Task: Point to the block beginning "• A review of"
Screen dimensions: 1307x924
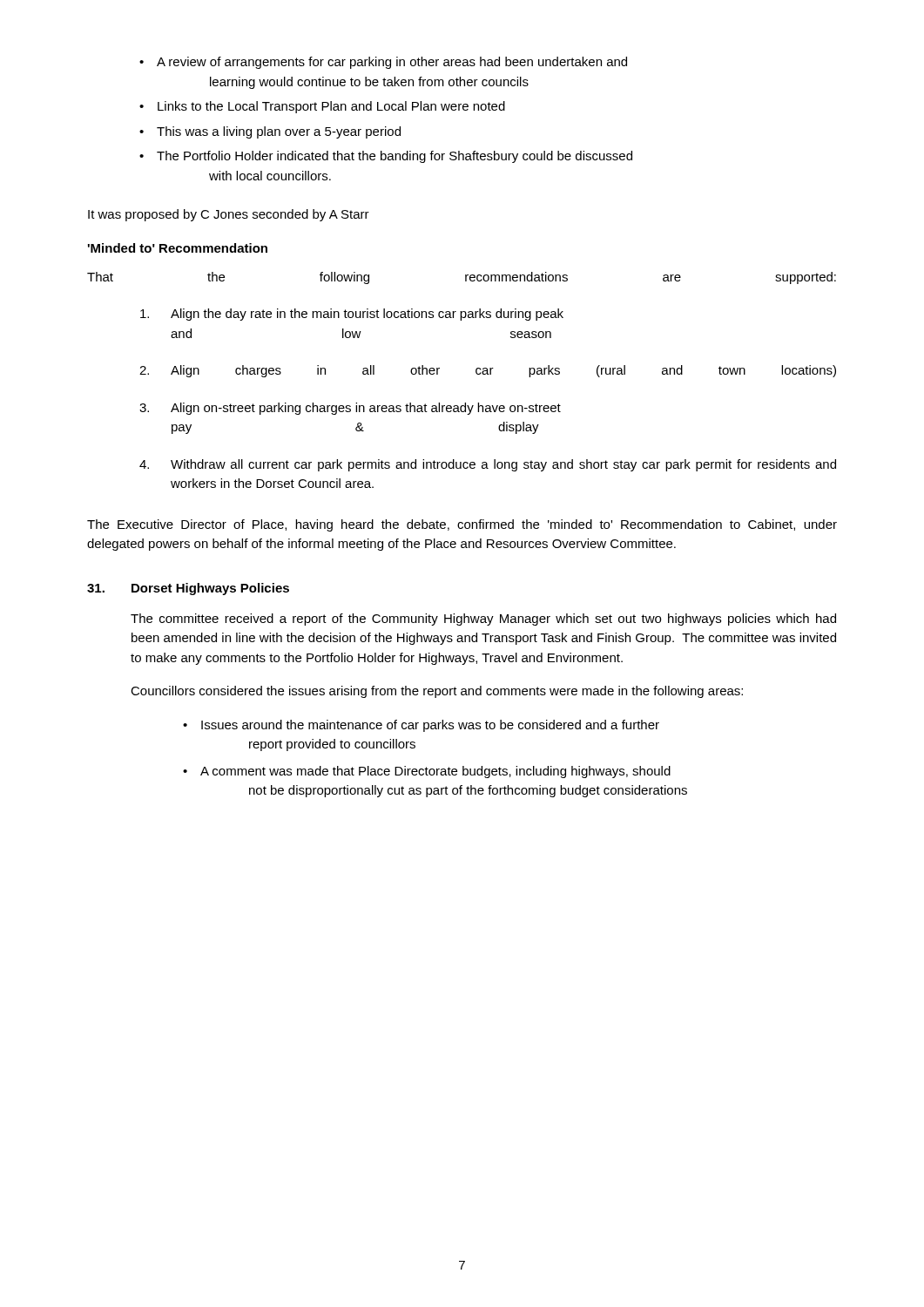Action: (x=384, y=72)
